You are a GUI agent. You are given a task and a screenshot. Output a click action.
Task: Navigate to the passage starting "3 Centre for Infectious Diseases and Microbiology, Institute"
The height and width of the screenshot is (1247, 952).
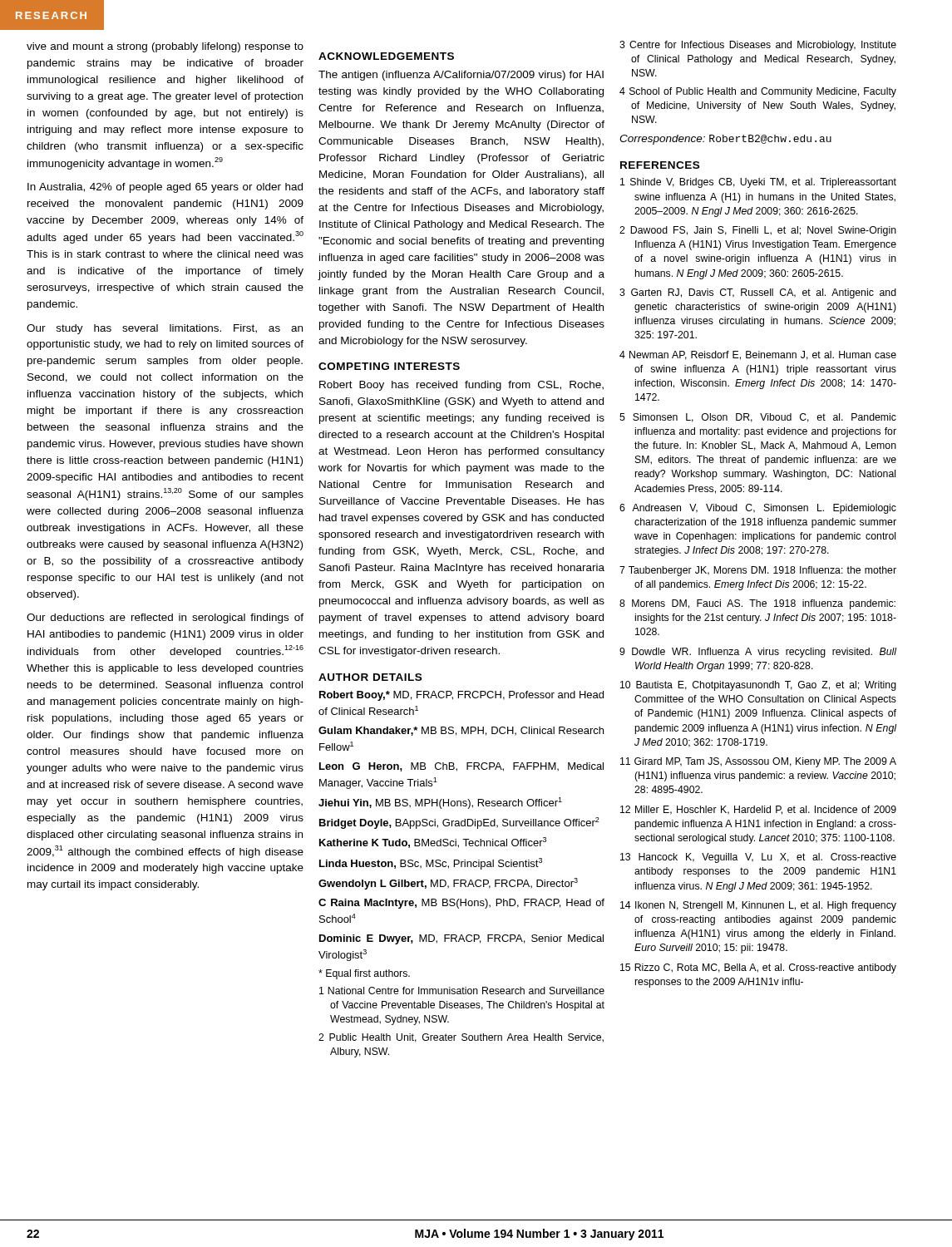[758, 93]
